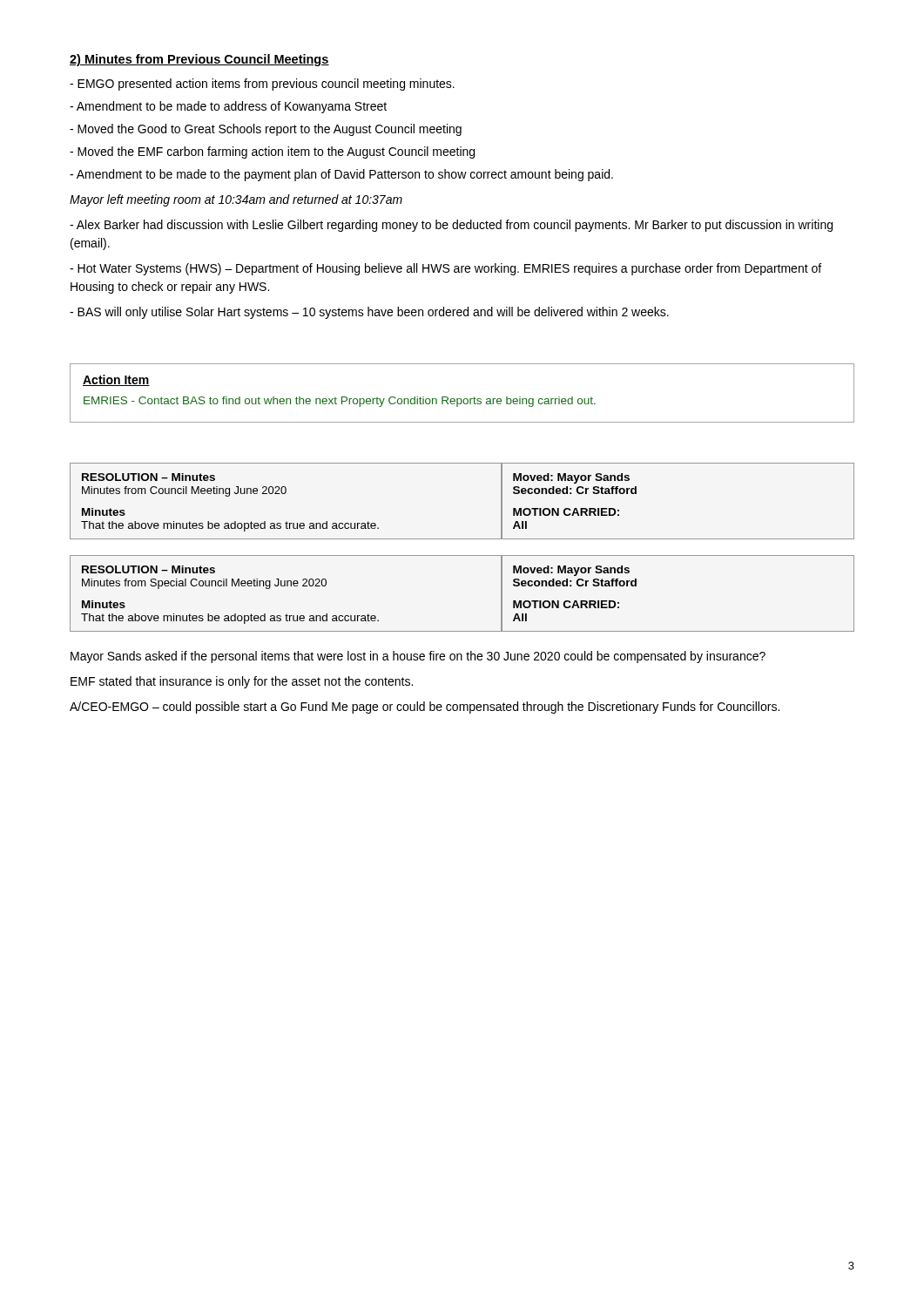Locate the block of text that opens with "A/CEO-EMGO – could possible"
924x1307 pixels.
tap(425, 707)
